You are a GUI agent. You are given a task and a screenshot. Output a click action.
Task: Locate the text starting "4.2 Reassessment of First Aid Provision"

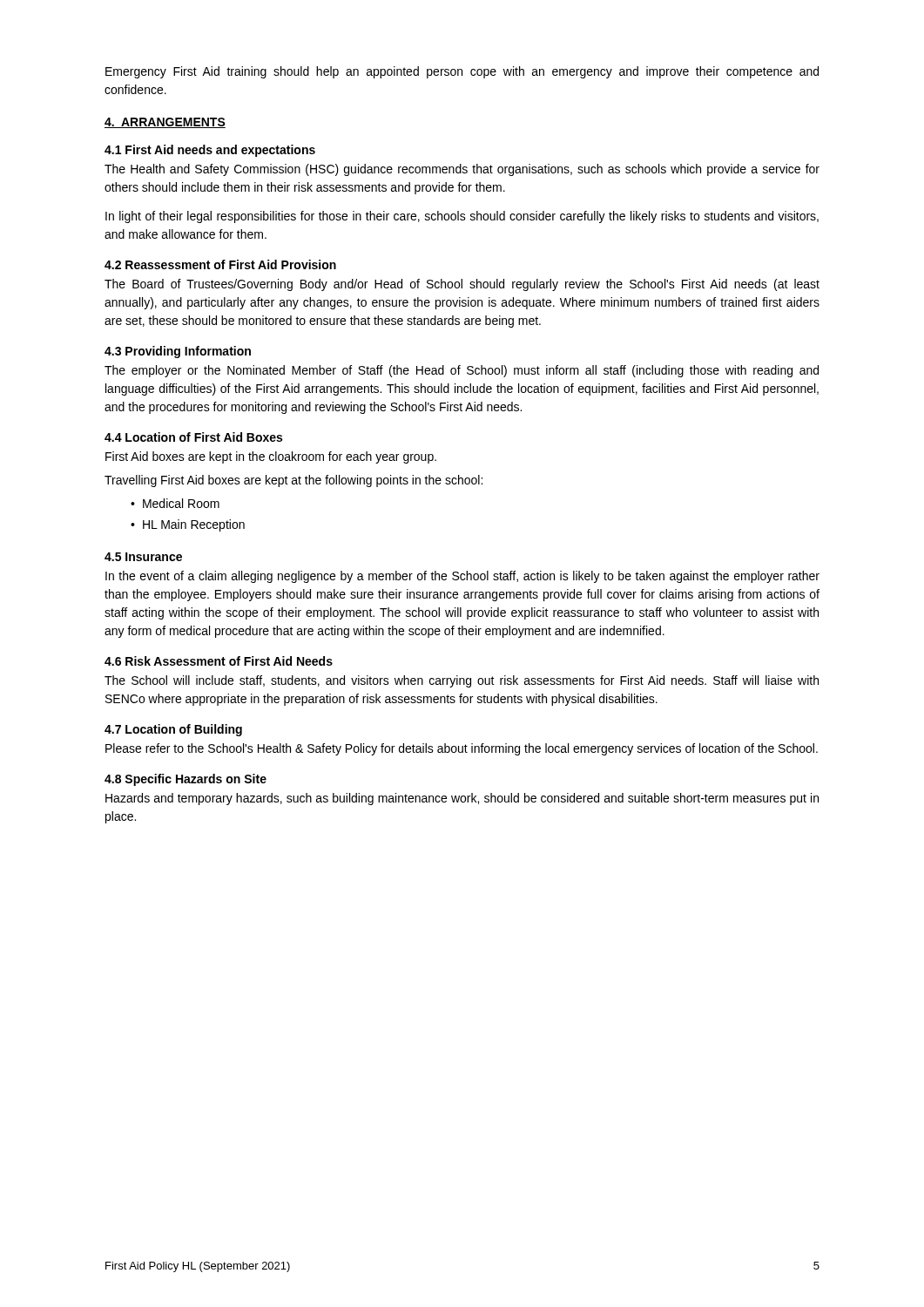tap(220, 265)
